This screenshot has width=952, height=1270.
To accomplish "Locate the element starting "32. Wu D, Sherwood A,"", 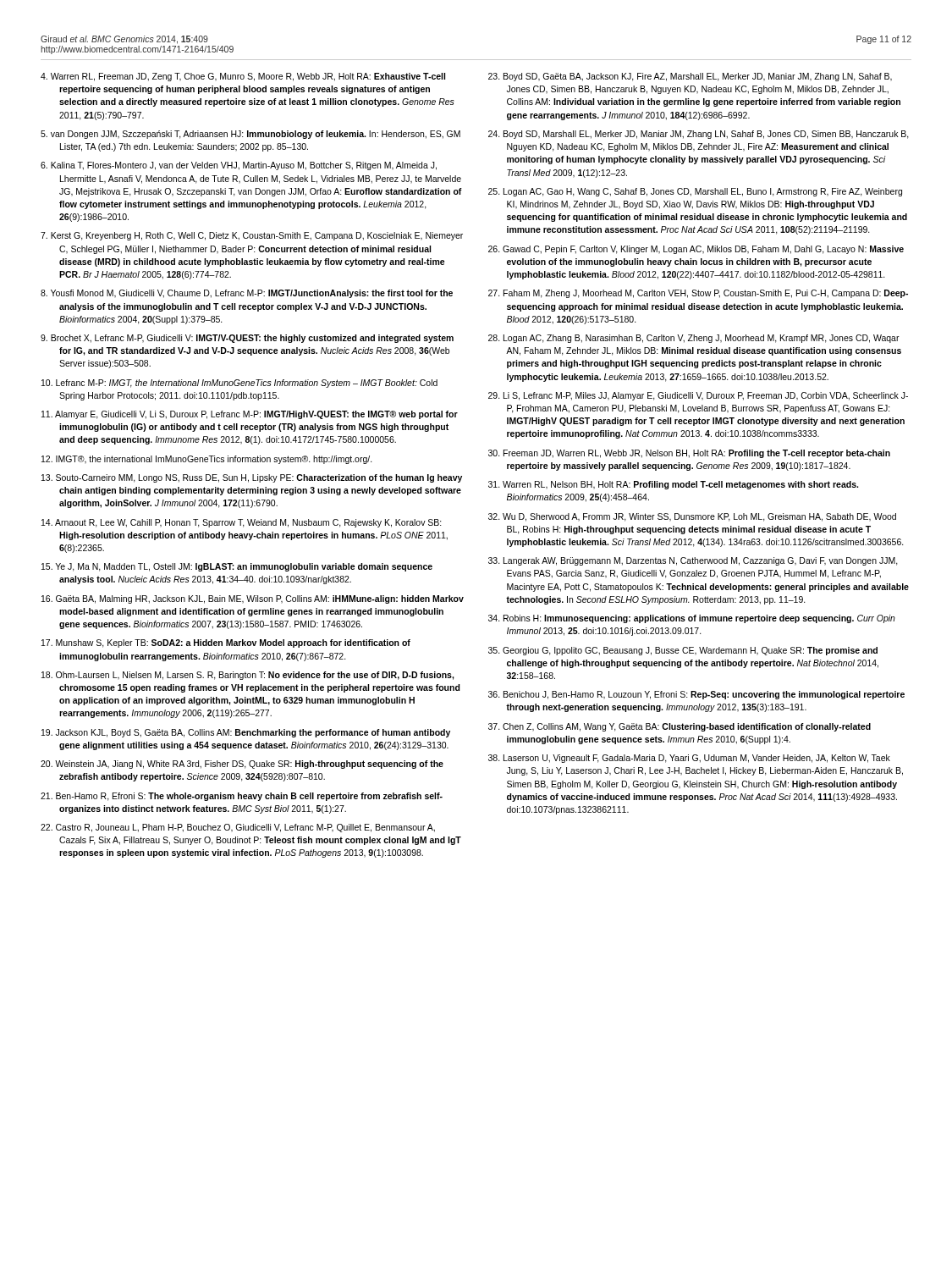I will [696, 529].
